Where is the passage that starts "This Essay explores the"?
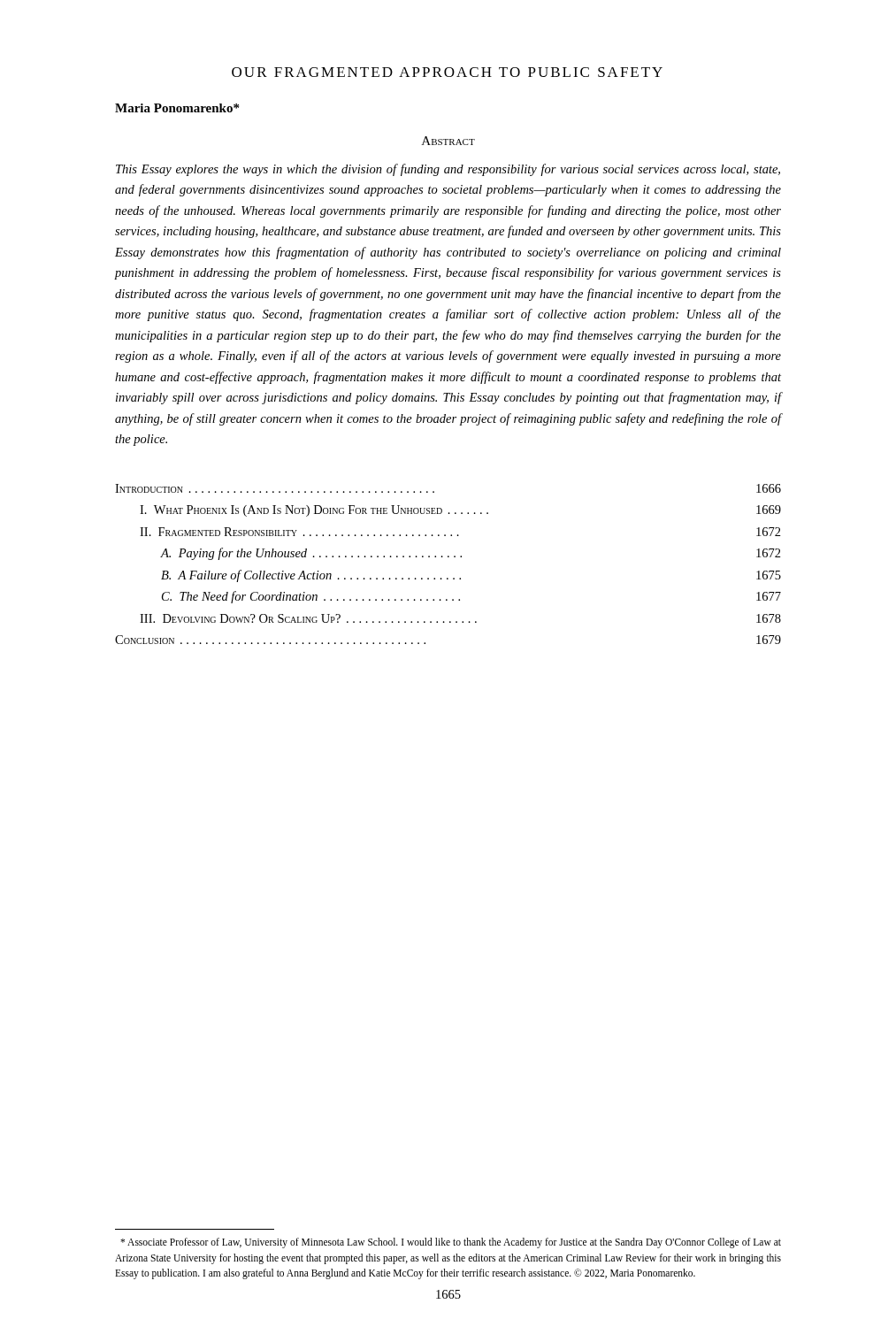This screenshot has height=1327, width=896. click(x=448, y=304)
